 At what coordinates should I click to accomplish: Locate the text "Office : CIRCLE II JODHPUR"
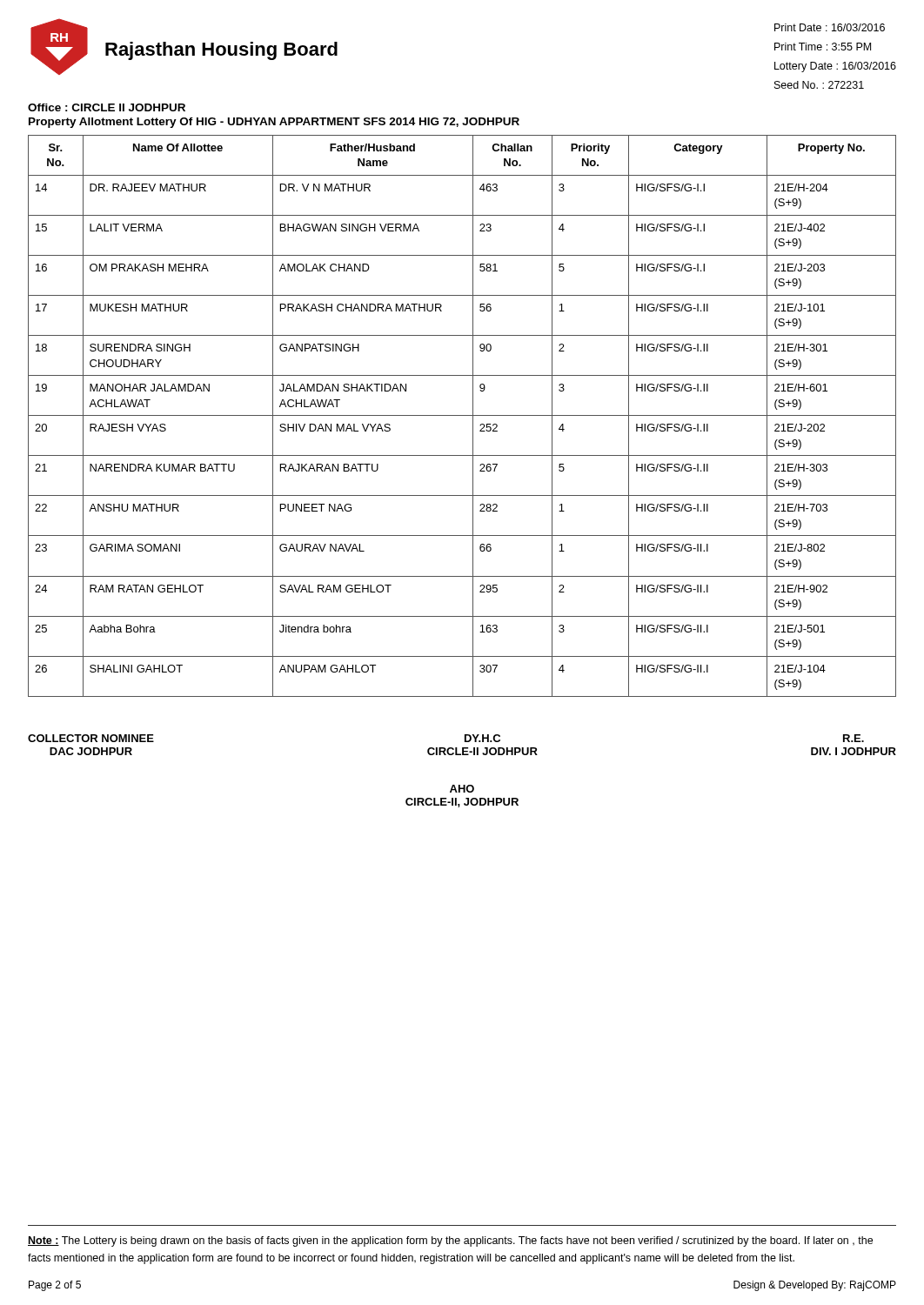pyautogui.click(x=107, y=107)
